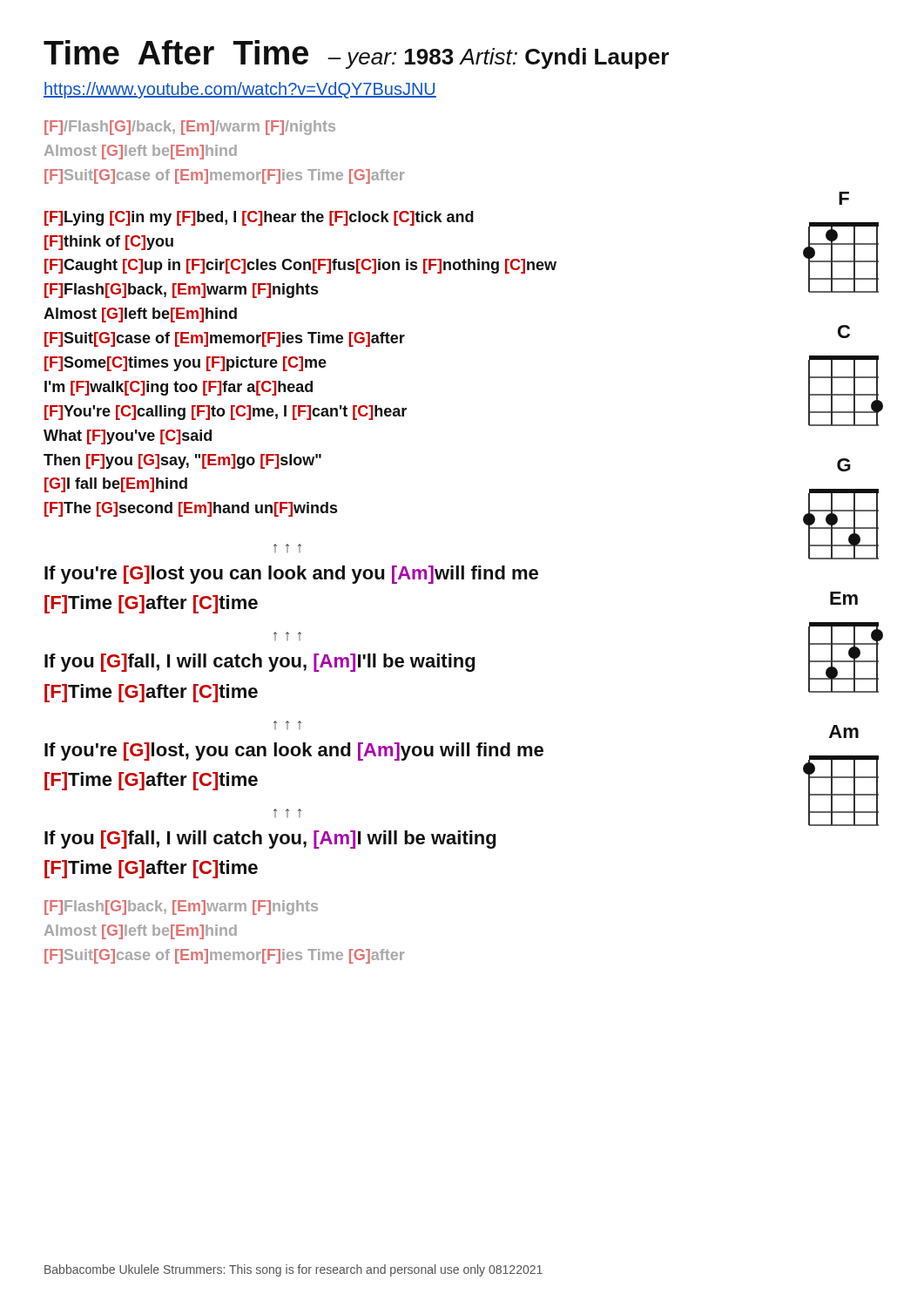Locate the text block containing "[F]Lying [C]in my [F]bed, I"

click(300, 362)
